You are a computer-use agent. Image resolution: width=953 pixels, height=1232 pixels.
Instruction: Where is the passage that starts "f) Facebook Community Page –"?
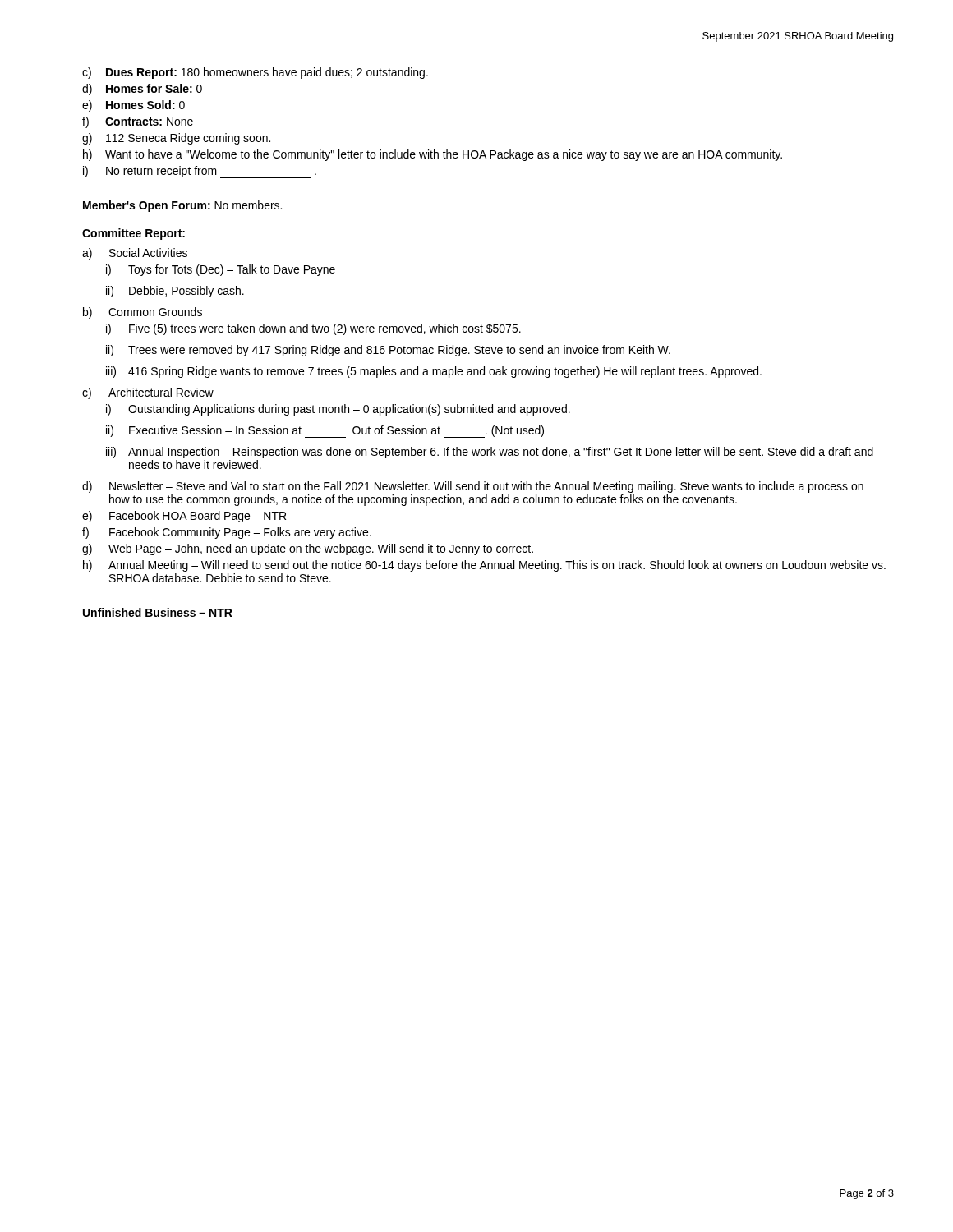pyautogui.click(x=227, y=533)
